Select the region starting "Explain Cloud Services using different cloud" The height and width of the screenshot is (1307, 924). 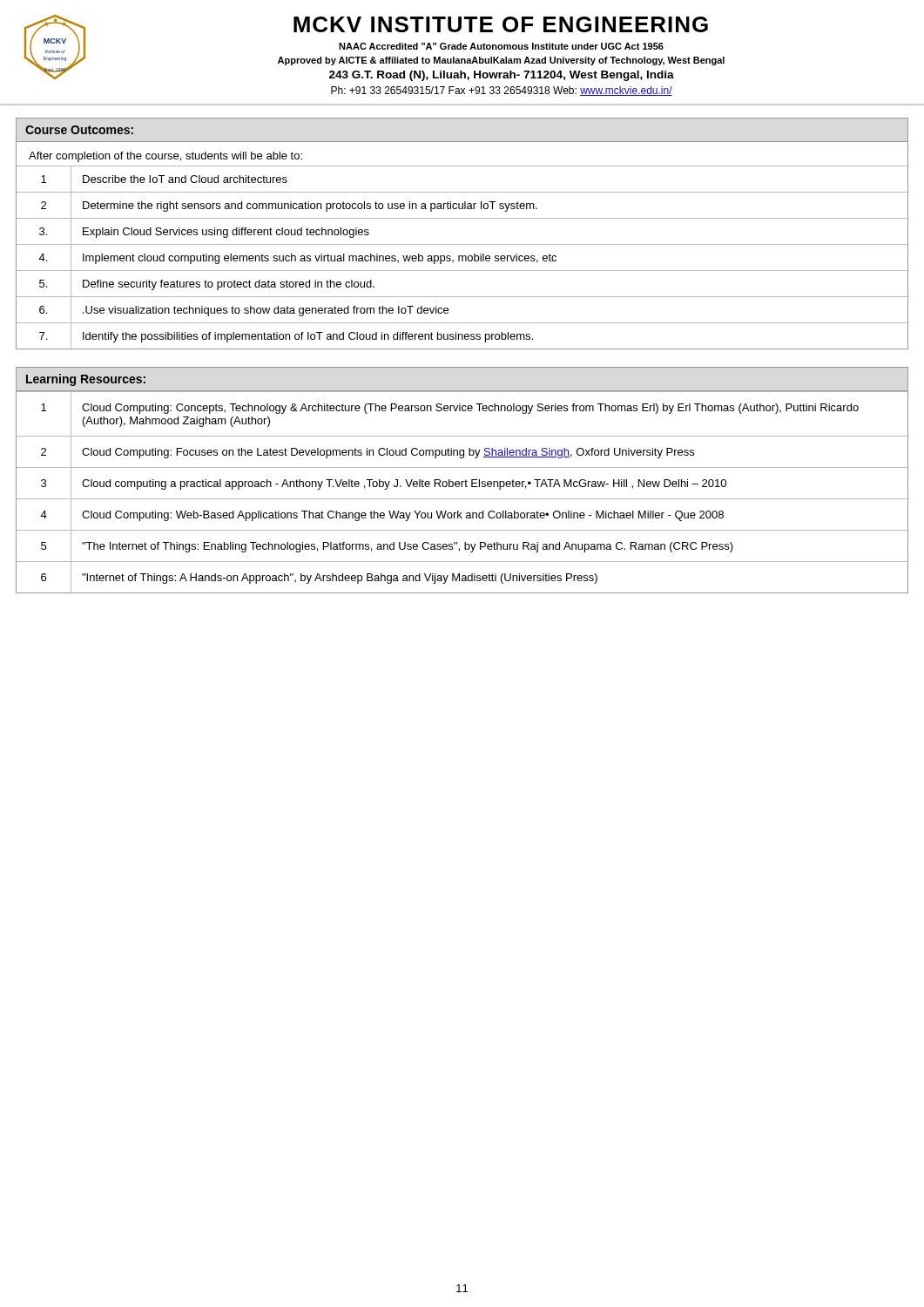coord(226,231)
